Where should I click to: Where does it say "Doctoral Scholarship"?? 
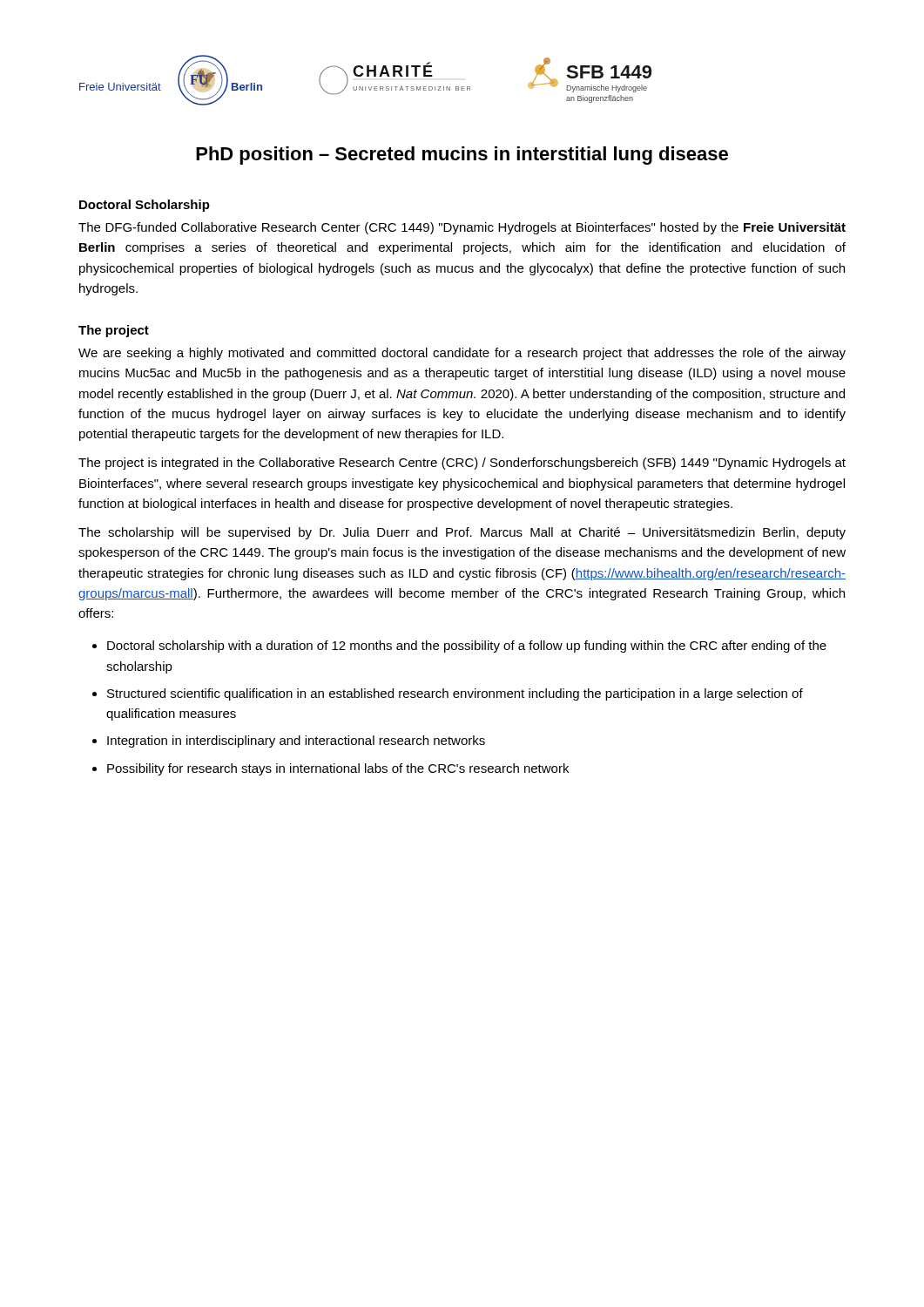[144, 204]
